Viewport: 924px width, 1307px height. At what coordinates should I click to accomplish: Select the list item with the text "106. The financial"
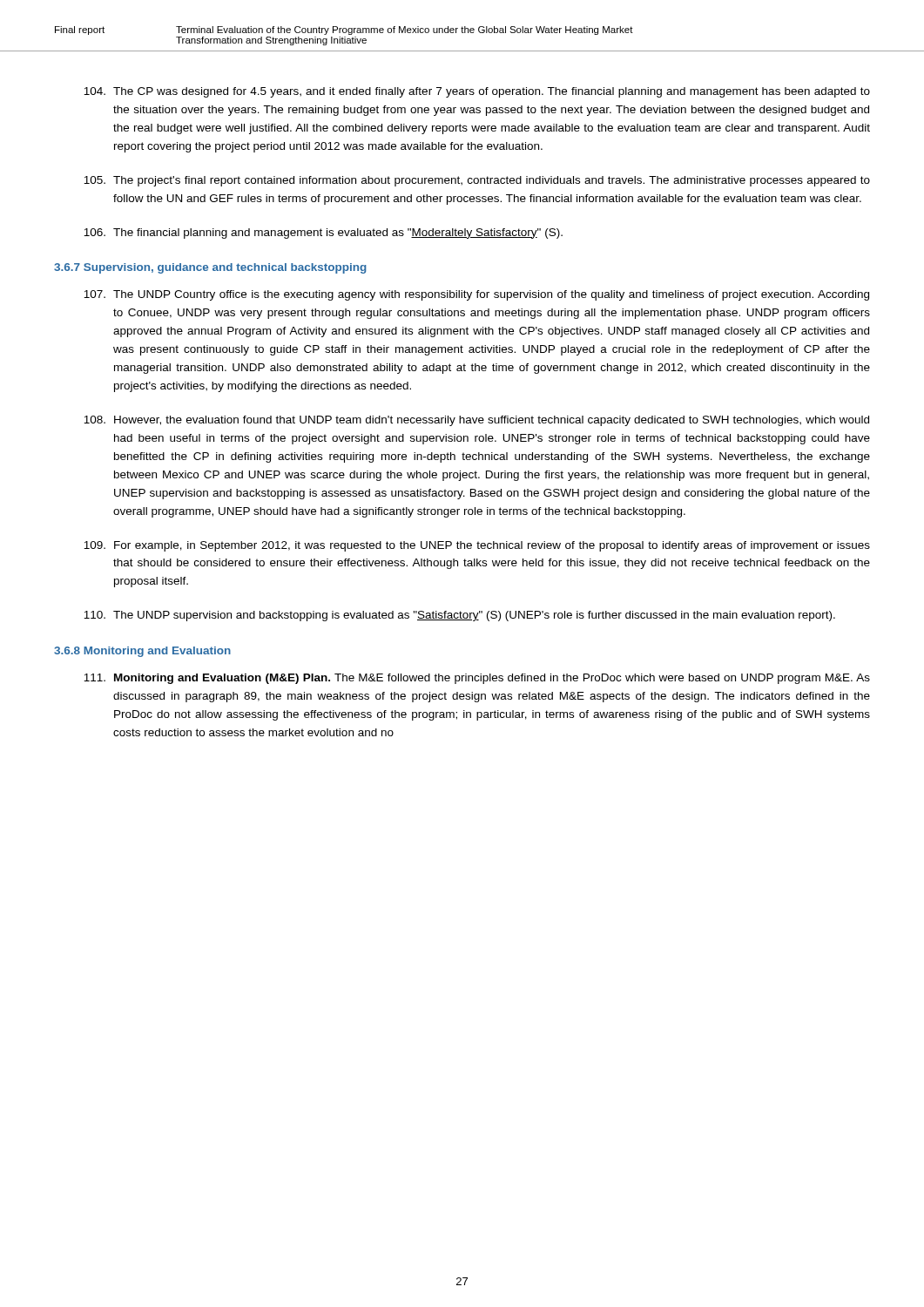[x=462, y=233]
